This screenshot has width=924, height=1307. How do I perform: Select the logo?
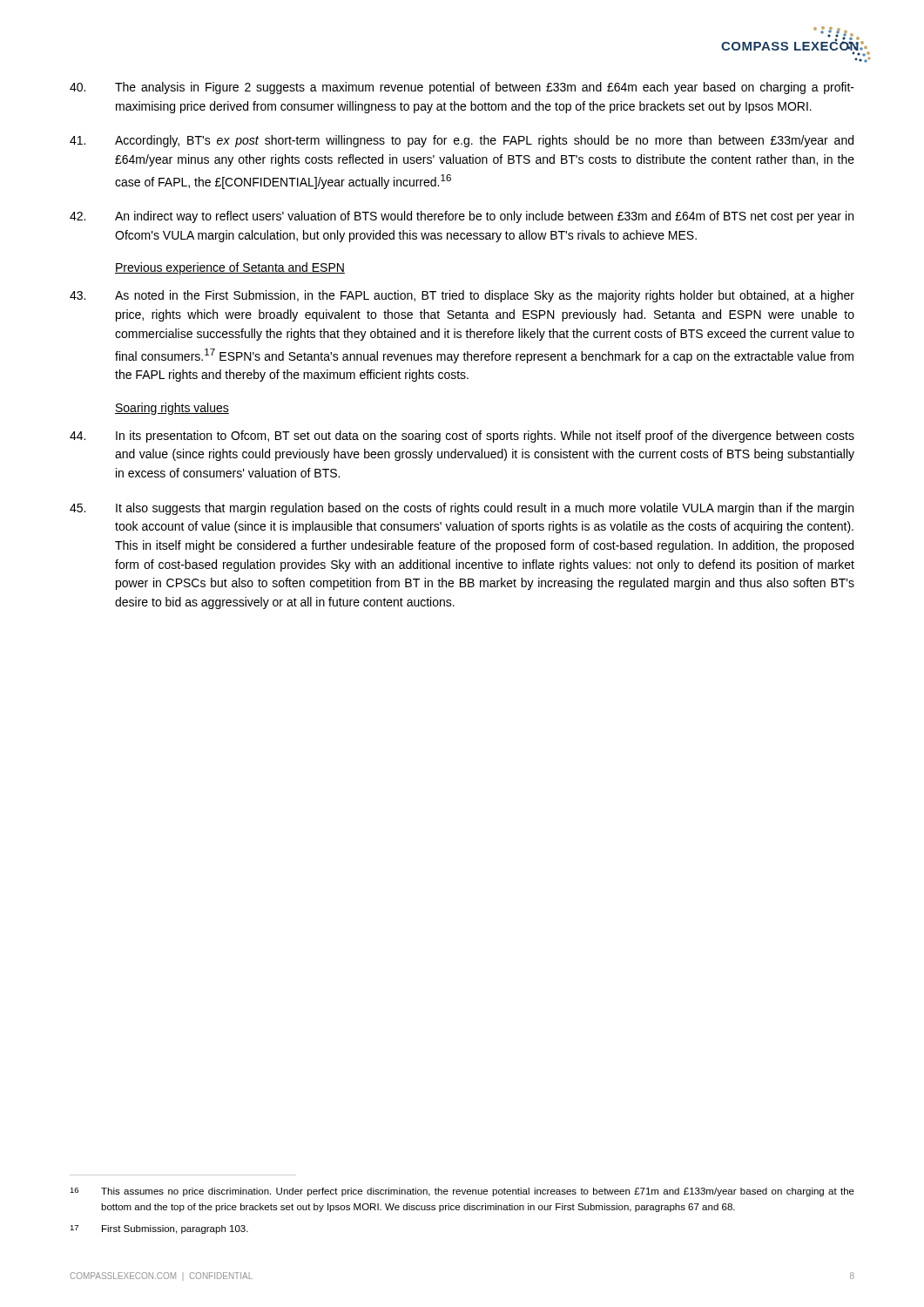pos(802,48)
